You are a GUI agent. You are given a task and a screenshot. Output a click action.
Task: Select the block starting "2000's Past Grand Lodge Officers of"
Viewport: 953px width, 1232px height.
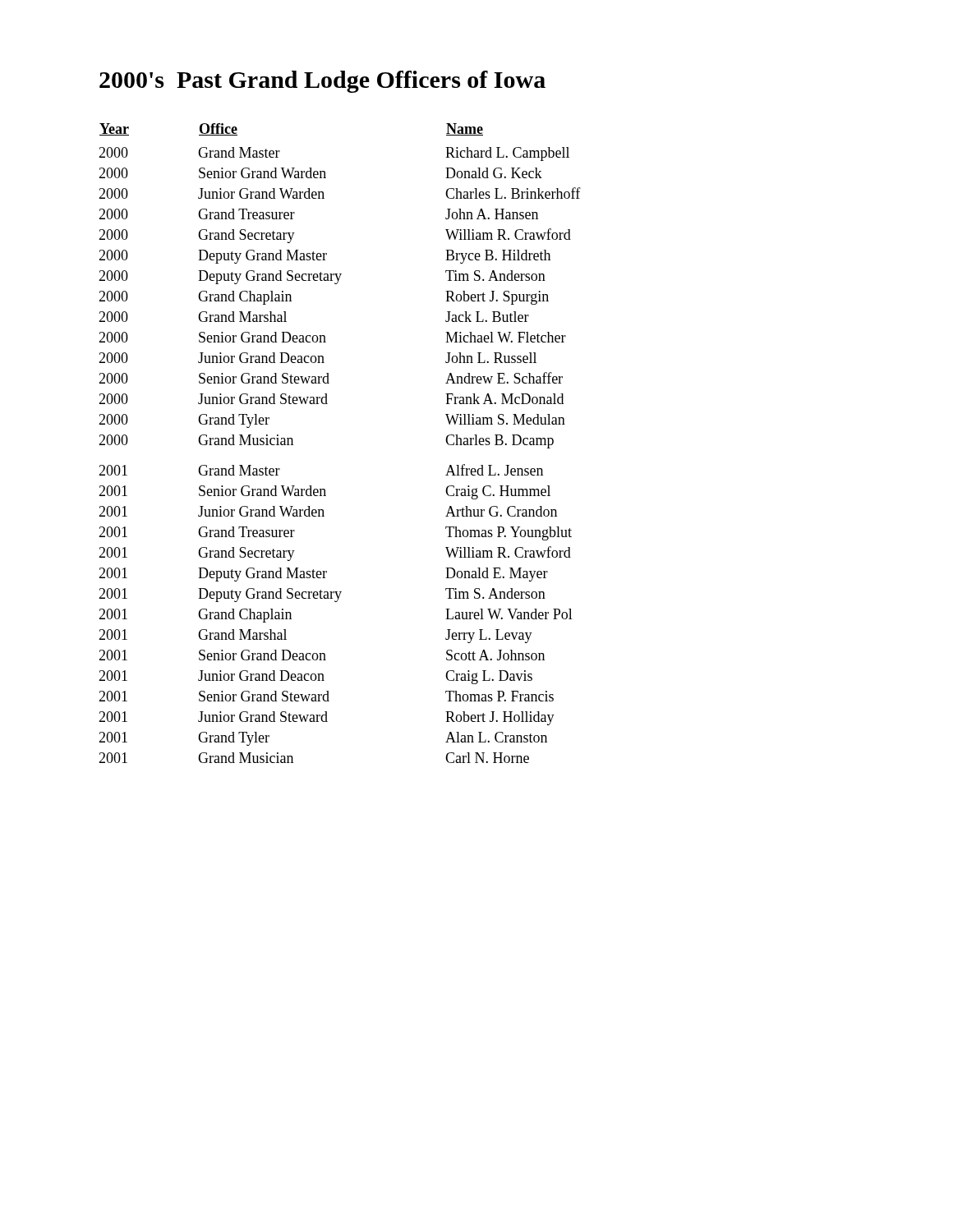click(x=322, y=79)
